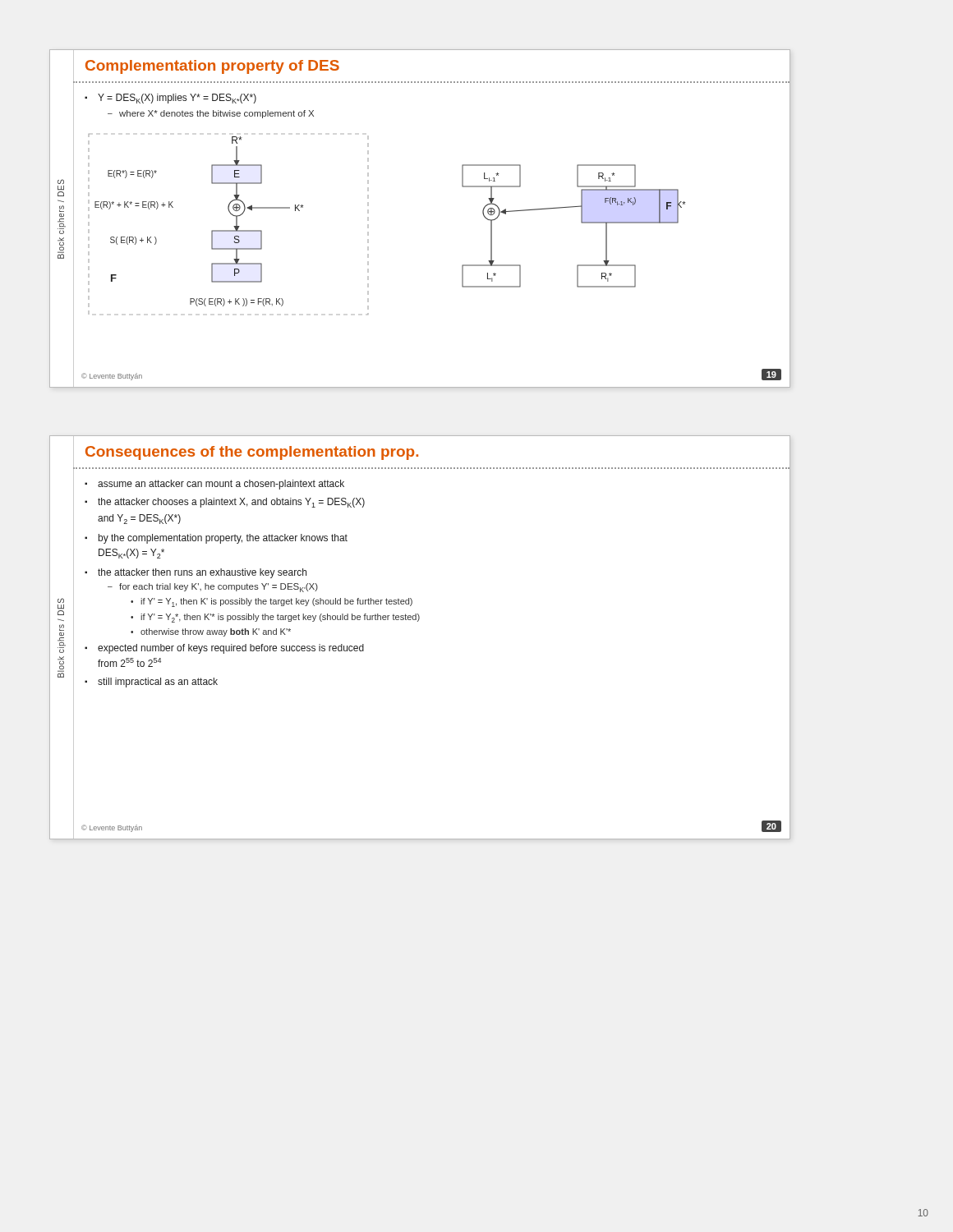Navigate to the element starting "by the complementation property, the attacker"
The width and height of the screenshot is (953, 1232).
[x=223, y=546]
